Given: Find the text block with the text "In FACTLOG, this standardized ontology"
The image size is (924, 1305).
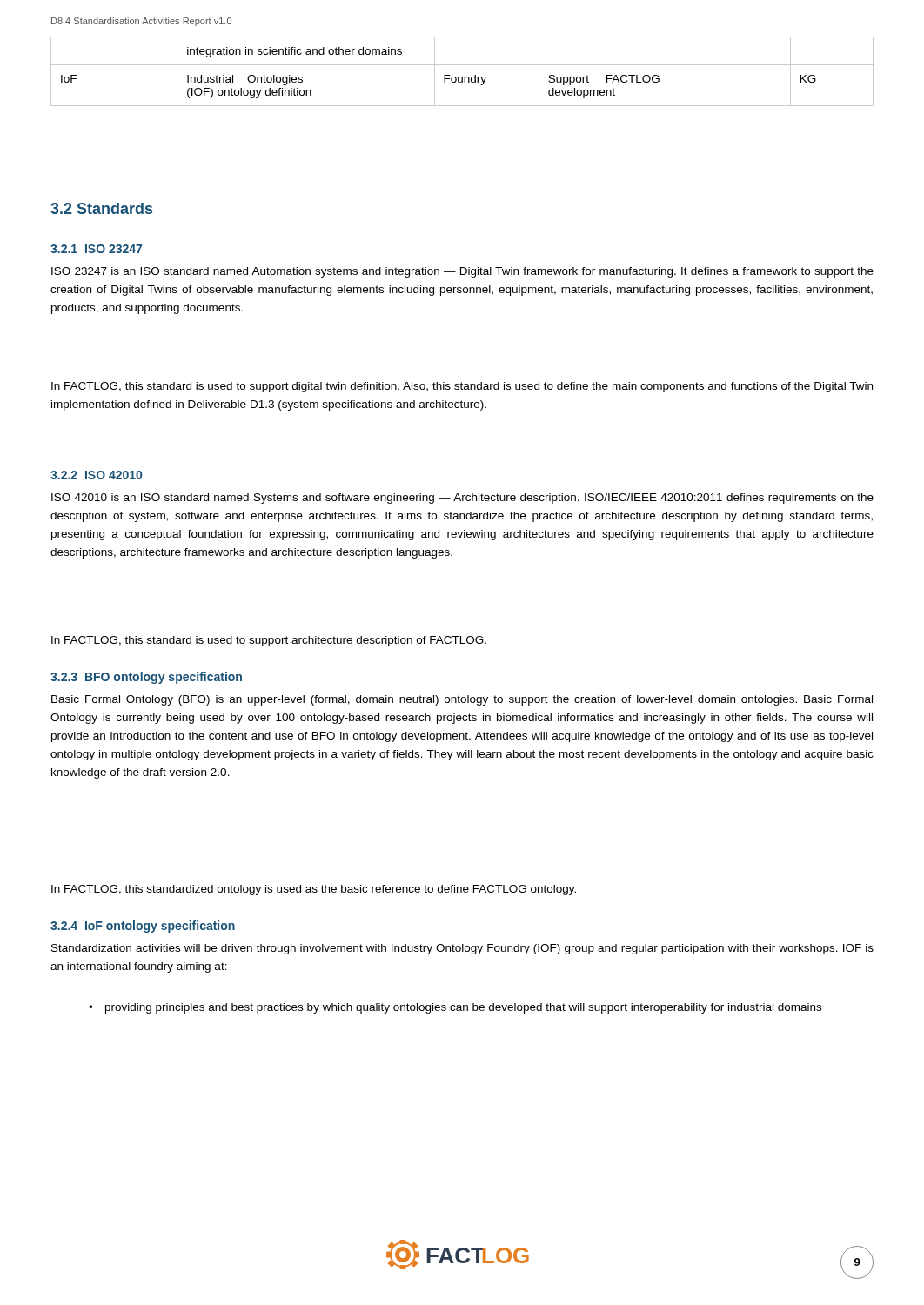Looking at the screenshot, I should [x=314, y=889].
